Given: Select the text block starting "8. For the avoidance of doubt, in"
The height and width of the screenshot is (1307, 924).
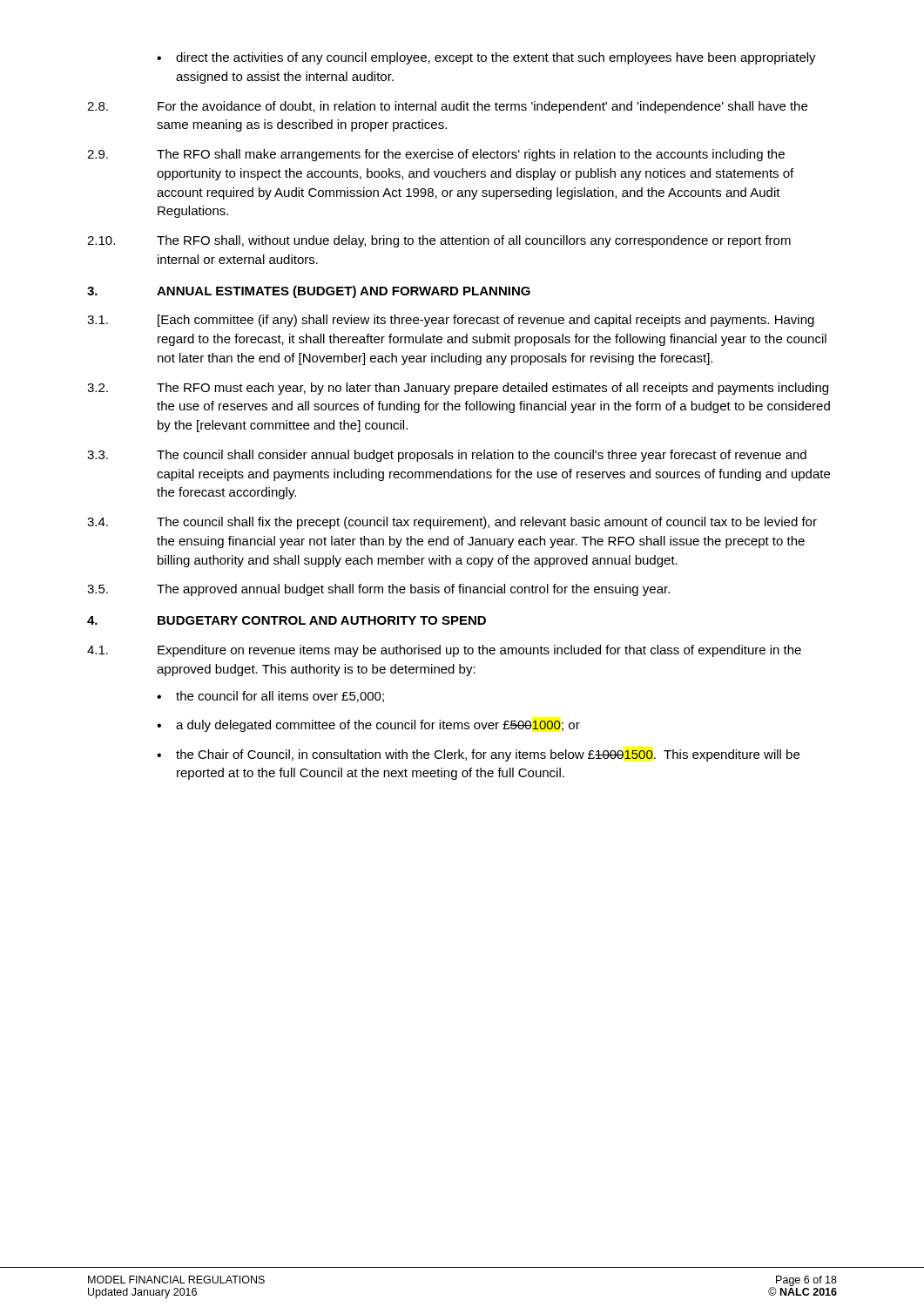Looking at the screenshot, I should (462, 115).
